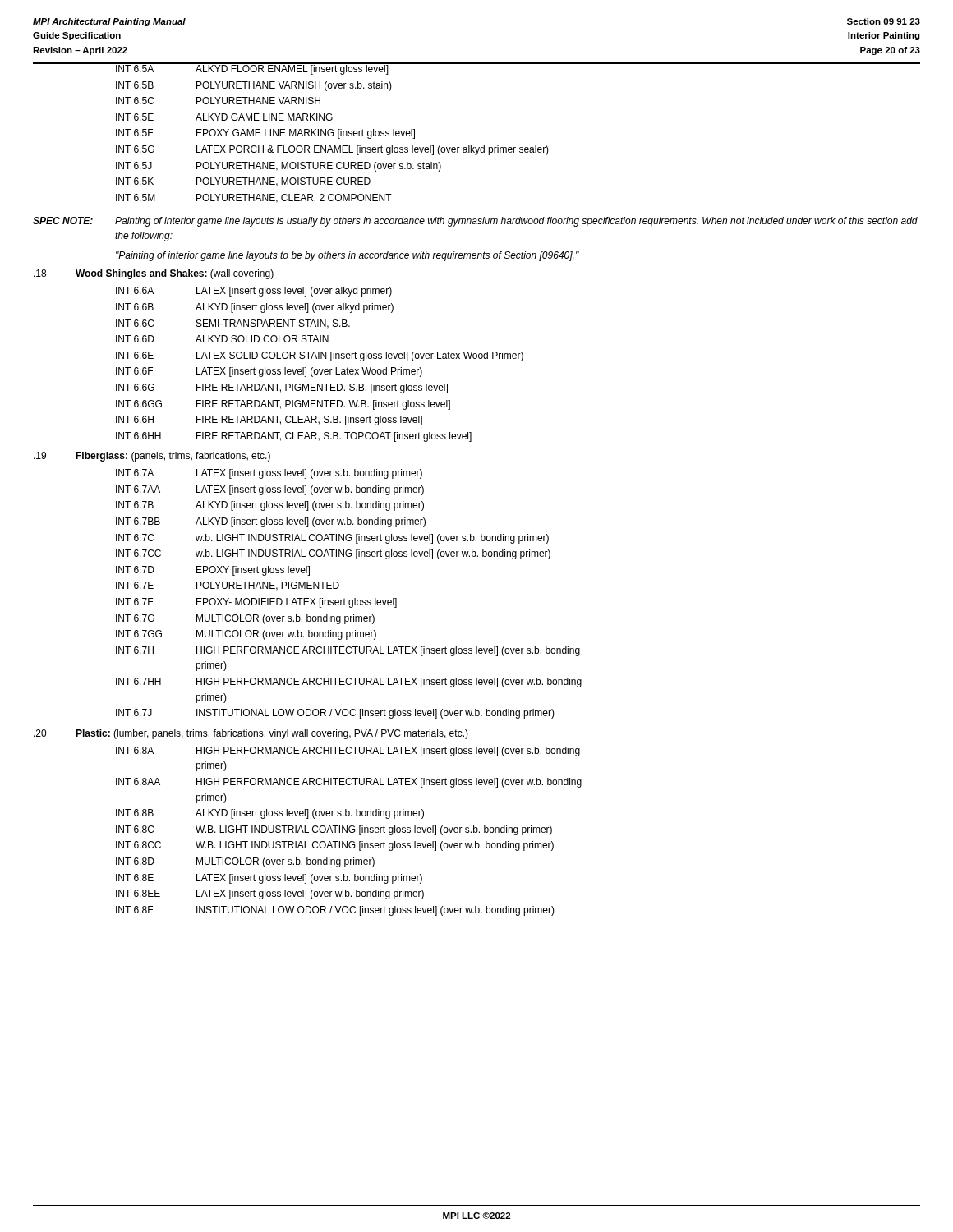Find the text starting "INT 6.5A ALKYD FLOOR"
Screen dimensions: 1232x953
coord(518,69)
